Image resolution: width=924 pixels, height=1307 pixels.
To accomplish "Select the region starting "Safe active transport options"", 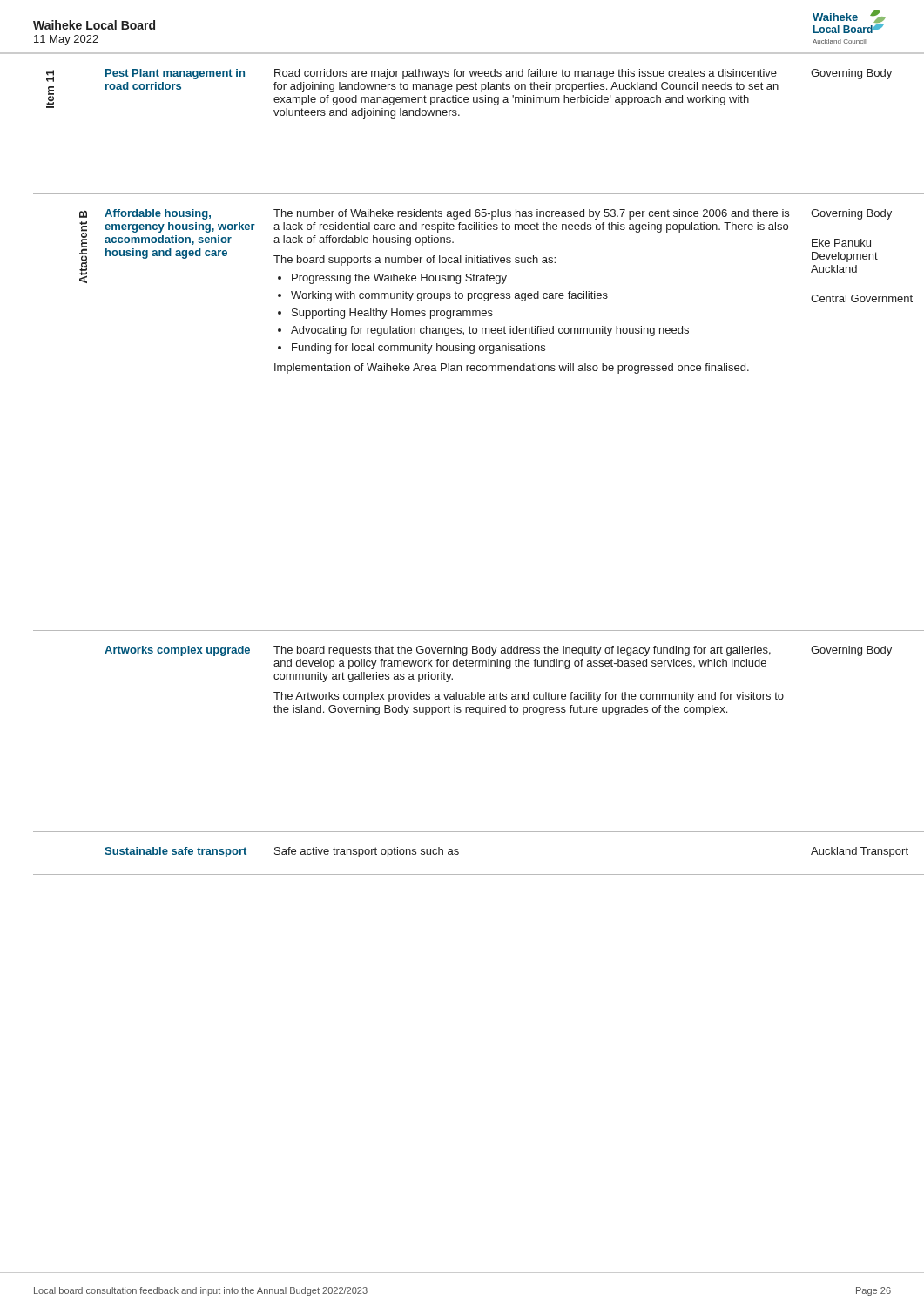I will pos(366,851).
